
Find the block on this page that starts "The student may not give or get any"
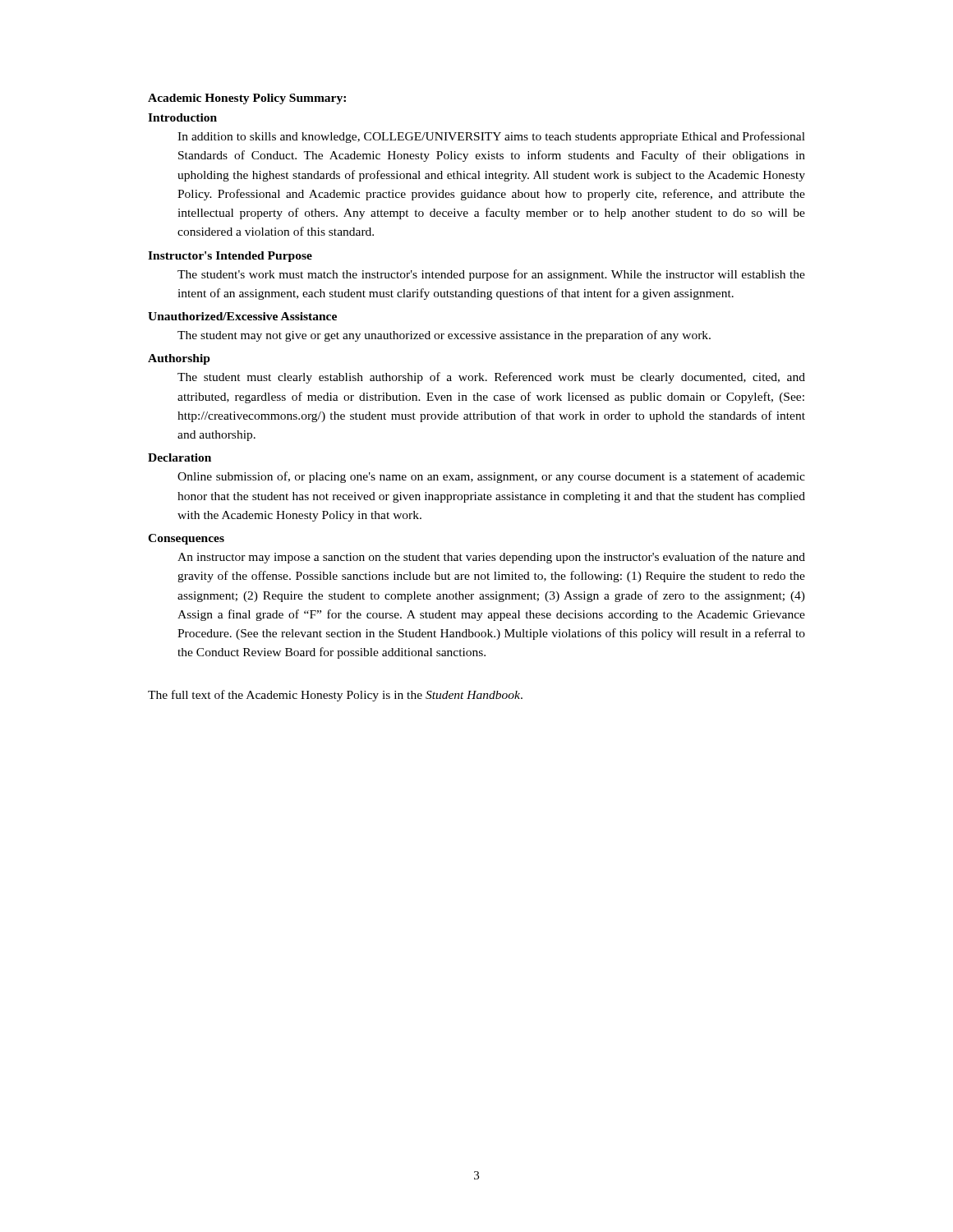pyautogui.click(x=444, y=335)
